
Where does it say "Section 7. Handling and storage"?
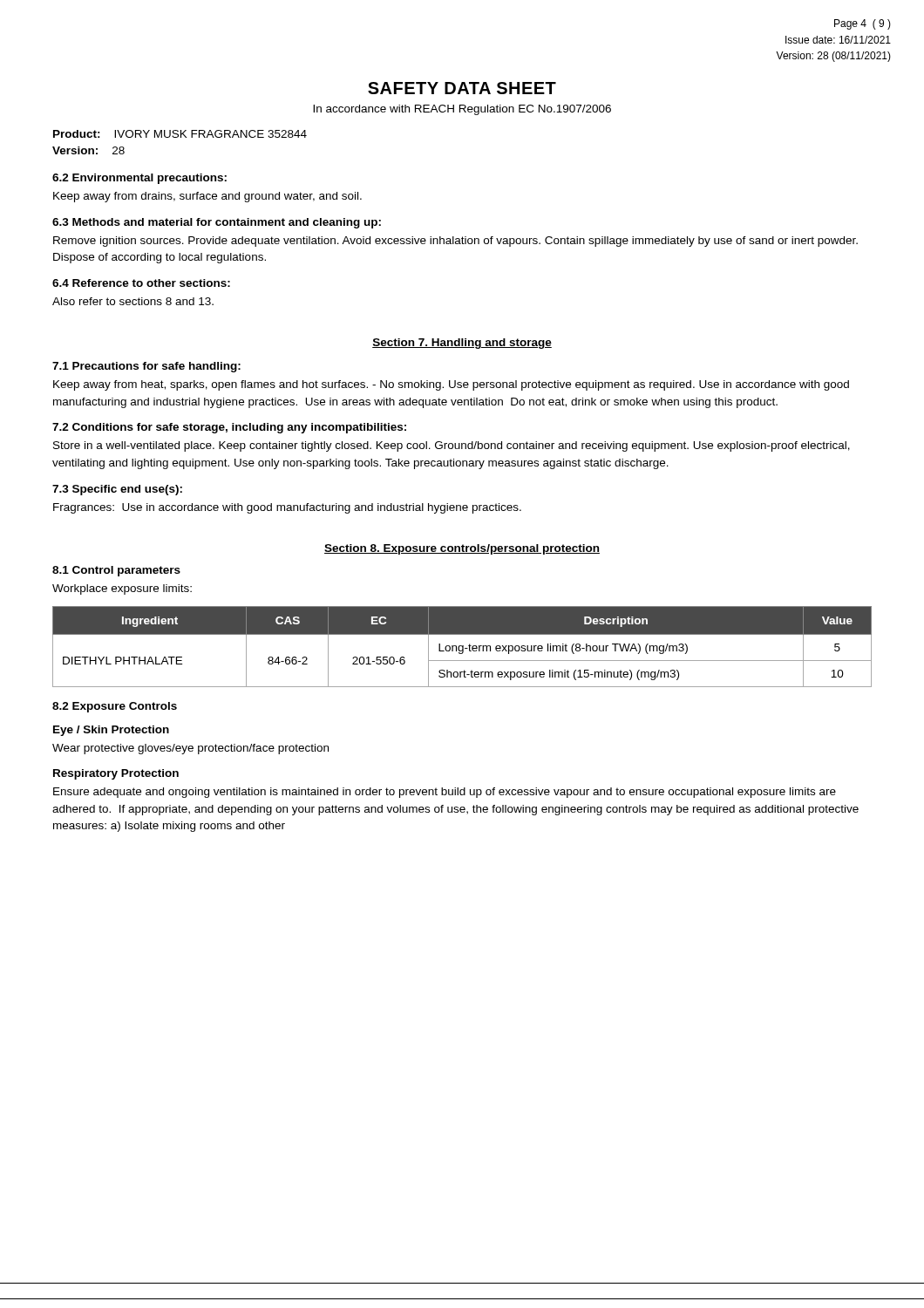coord(462,342)
